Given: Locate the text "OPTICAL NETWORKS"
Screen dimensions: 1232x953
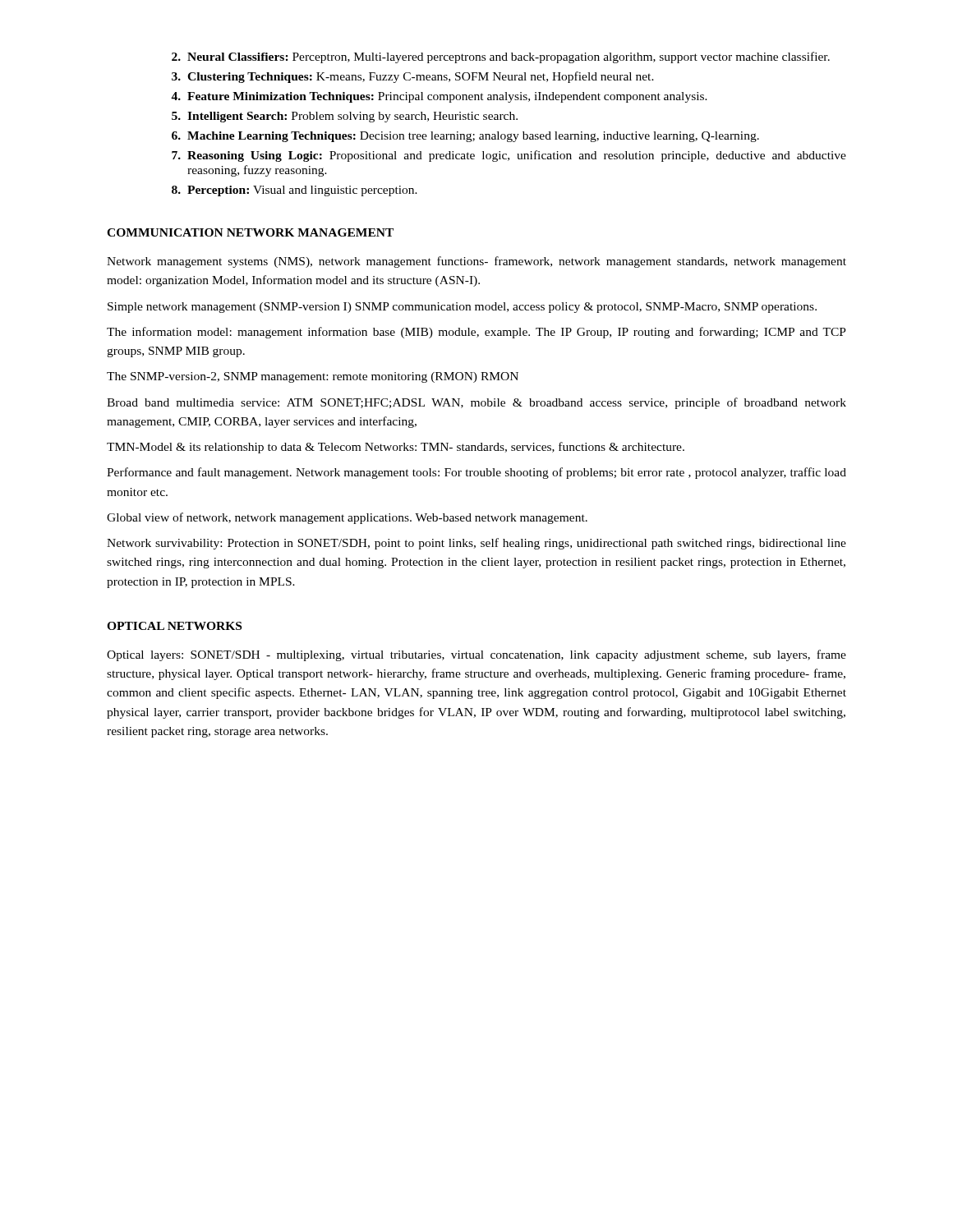Looking at the screenshot, I should click(175, 625).
